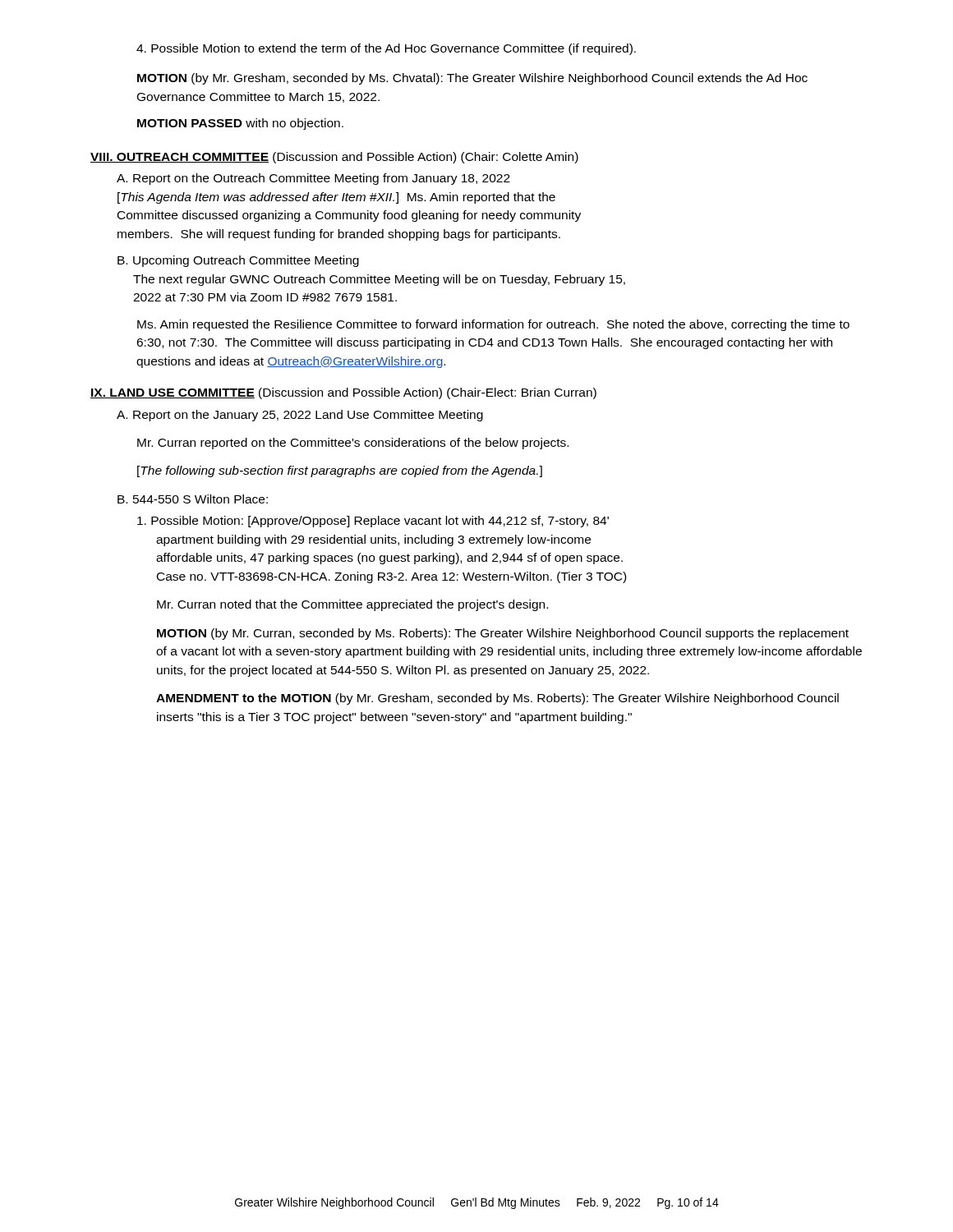Select the text block starting "MOTION PASSED with no objection."

[x=240, y=123]
